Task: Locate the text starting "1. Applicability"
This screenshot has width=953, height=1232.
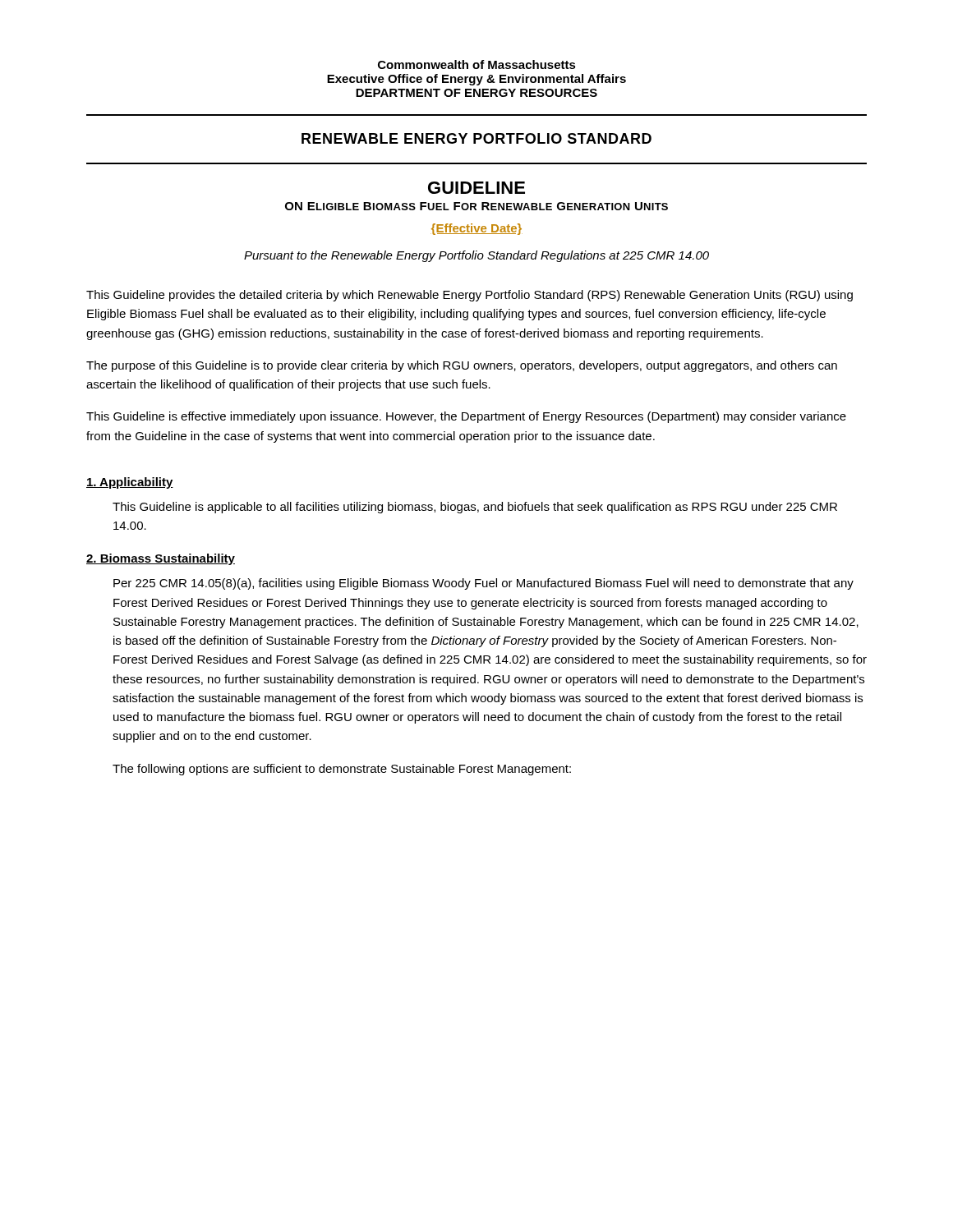Action: tap(130, 482)
